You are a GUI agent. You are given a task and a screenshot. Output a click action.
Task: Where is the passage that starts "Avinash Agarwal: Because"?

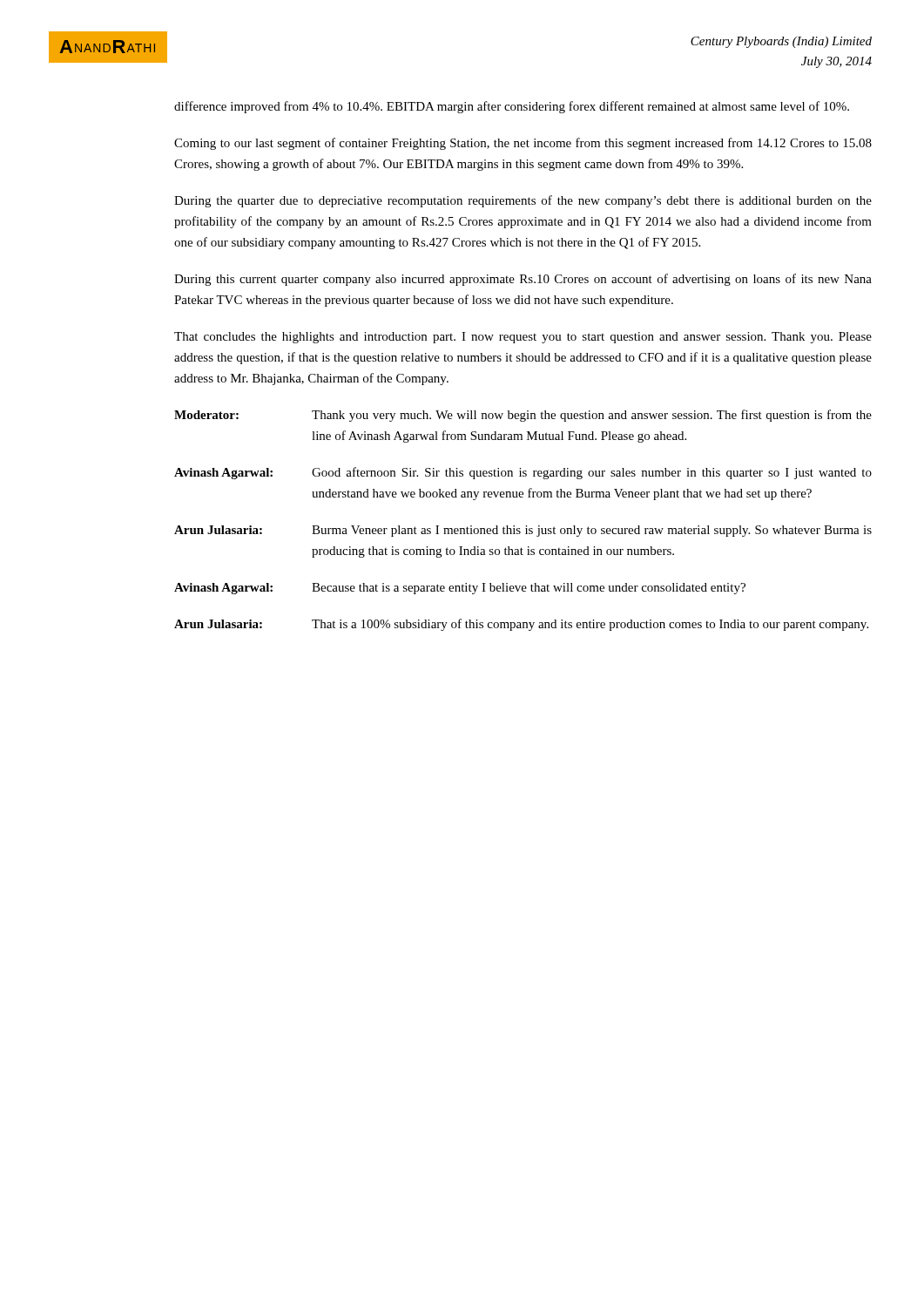click(523, 587)
